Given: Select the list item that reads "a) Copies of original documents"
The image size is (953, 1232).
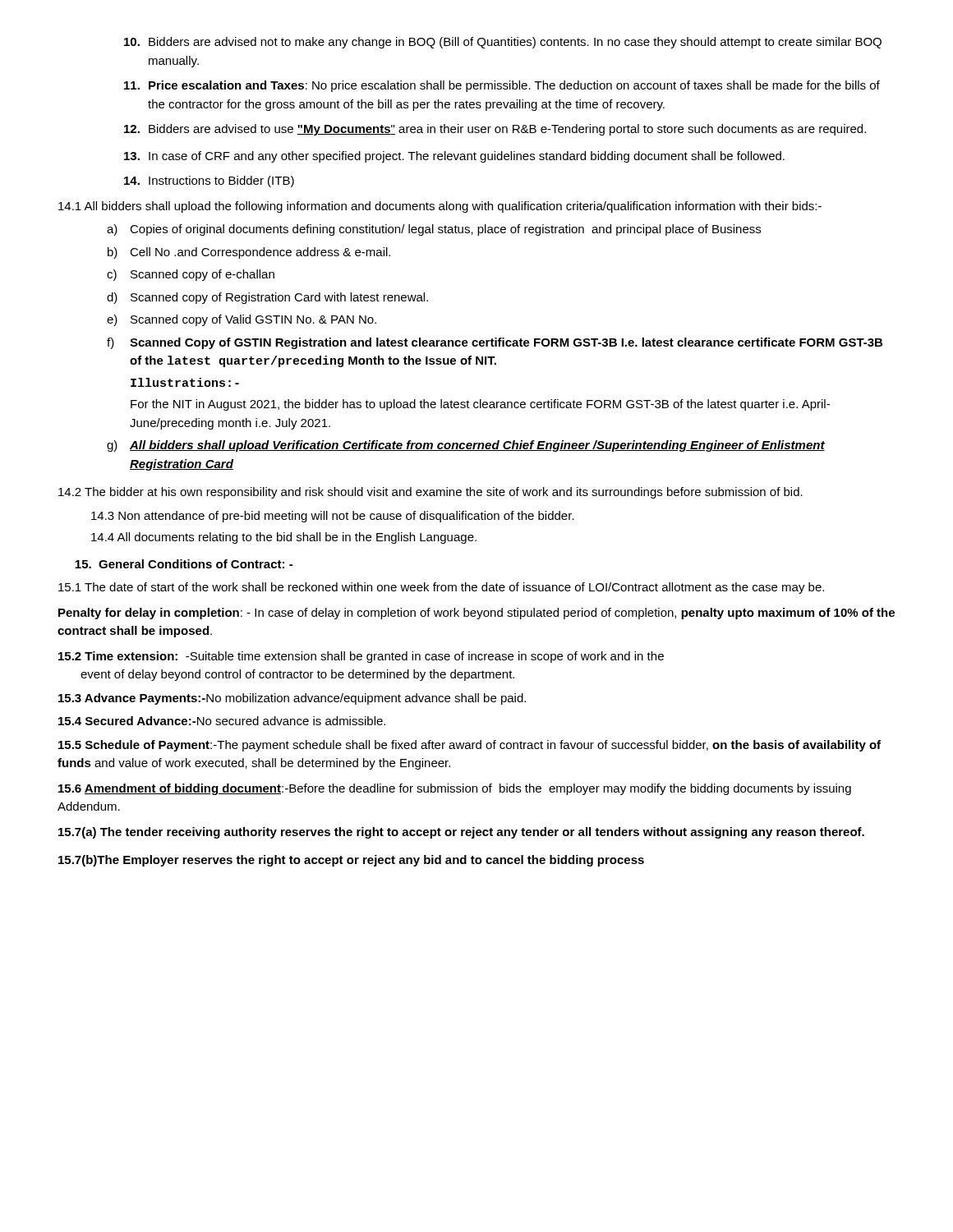Looking at the screenshot, I should click(x=501, y=229).
